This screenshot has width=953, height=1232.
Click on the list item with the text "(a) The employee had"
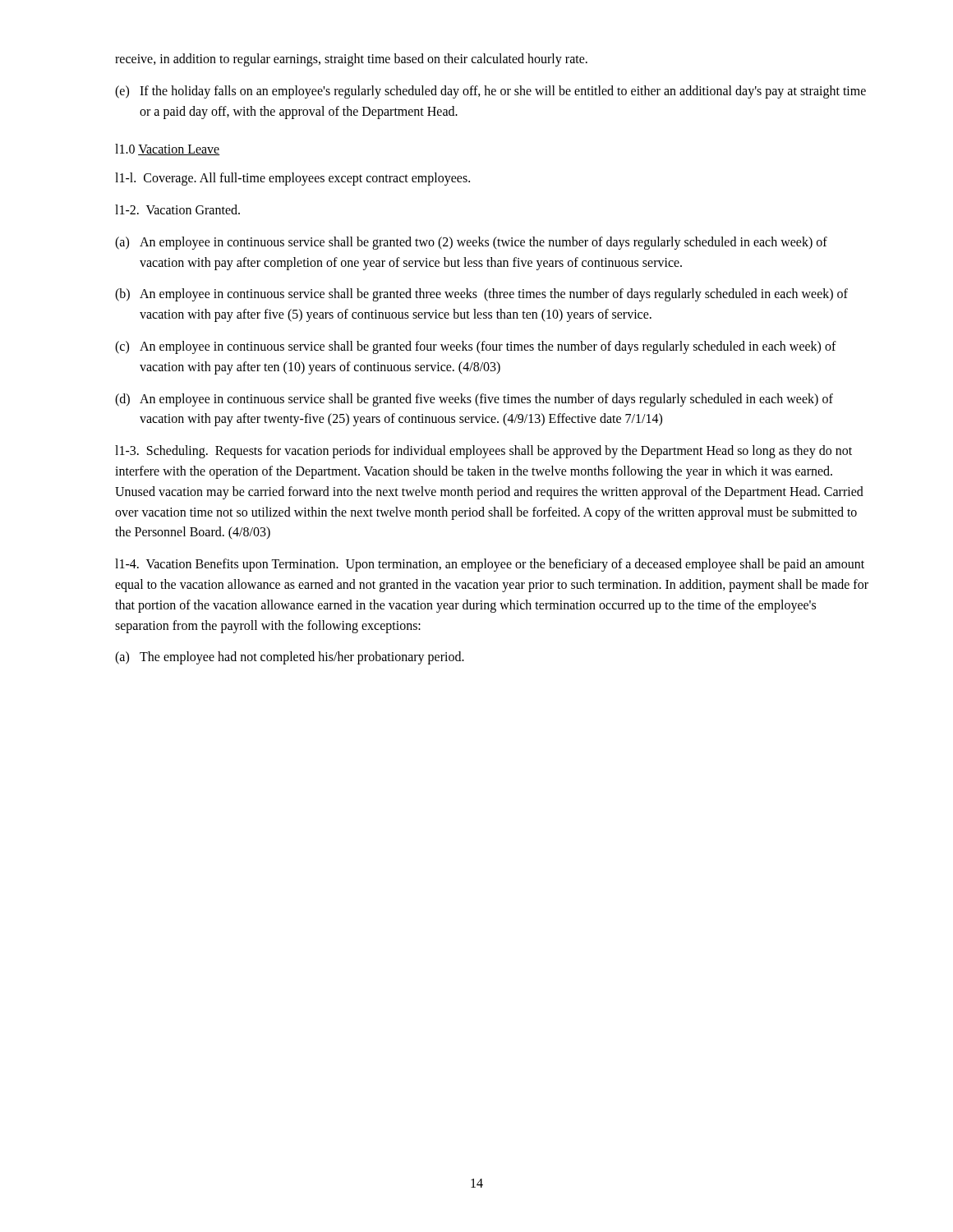coord(290,658)
